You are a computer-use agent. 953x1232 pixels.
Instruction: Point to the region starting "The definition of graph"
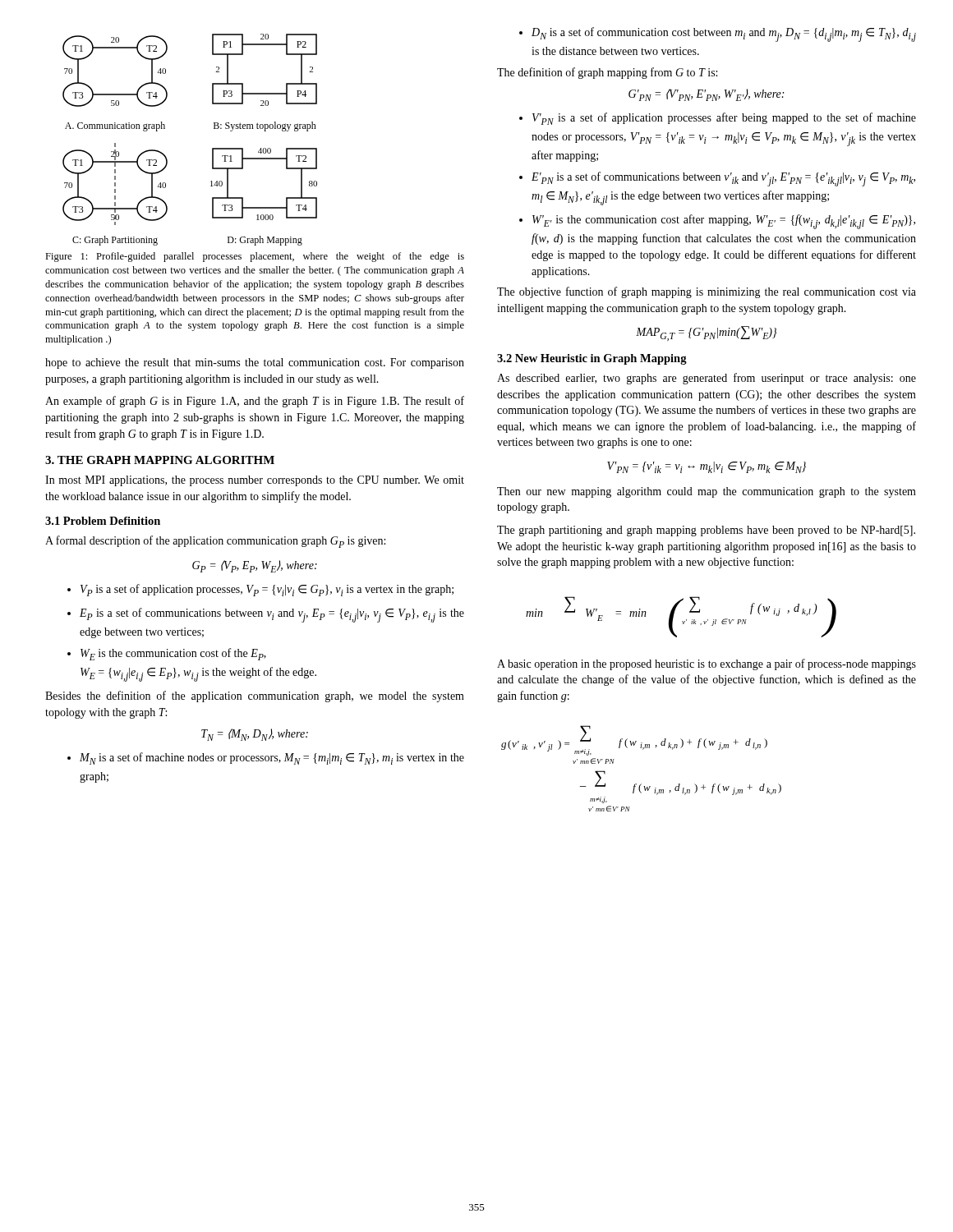coord(707,73)
